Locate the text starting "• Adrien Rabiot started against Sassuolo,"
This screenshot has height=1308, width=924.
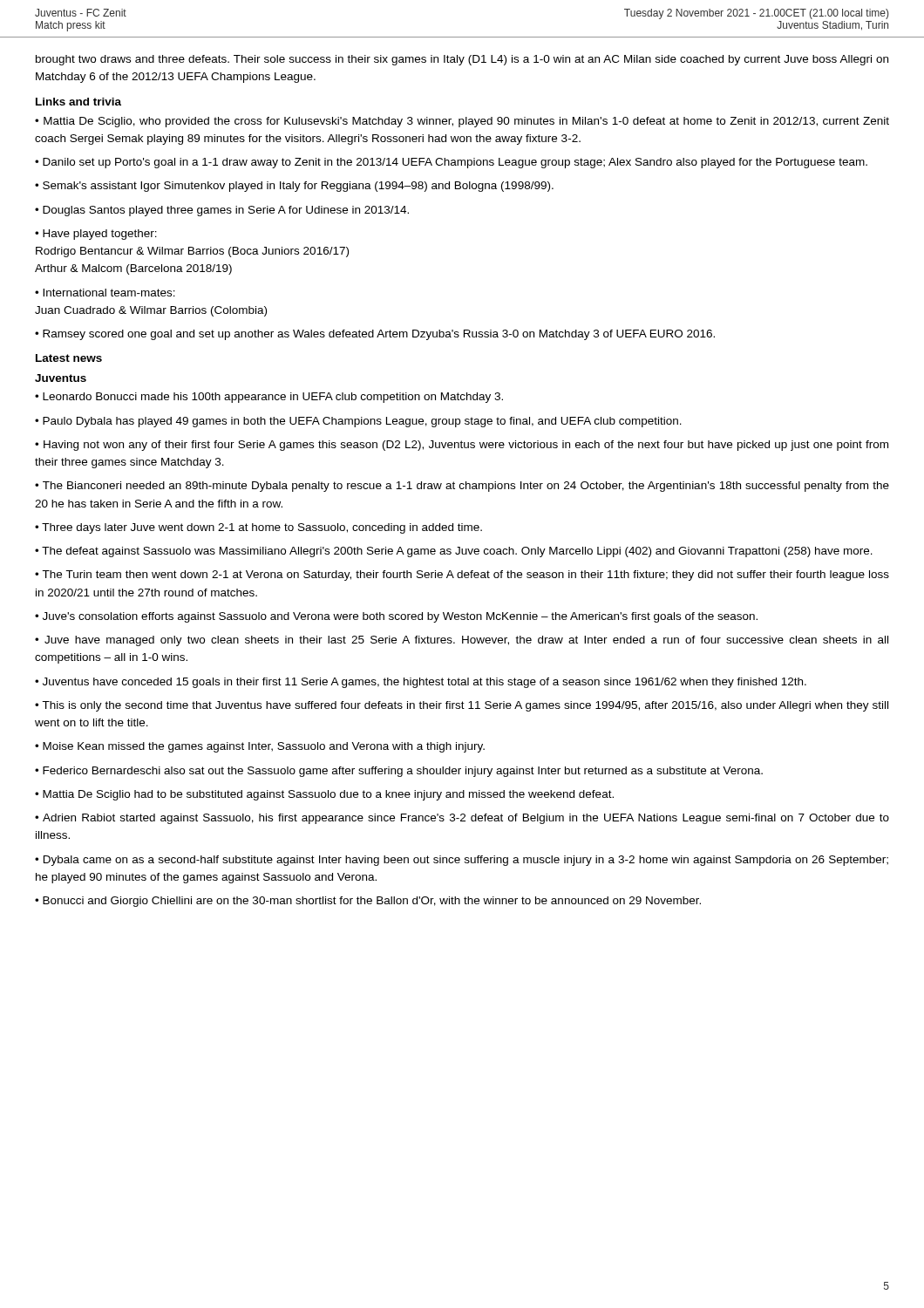click(462, 826)
